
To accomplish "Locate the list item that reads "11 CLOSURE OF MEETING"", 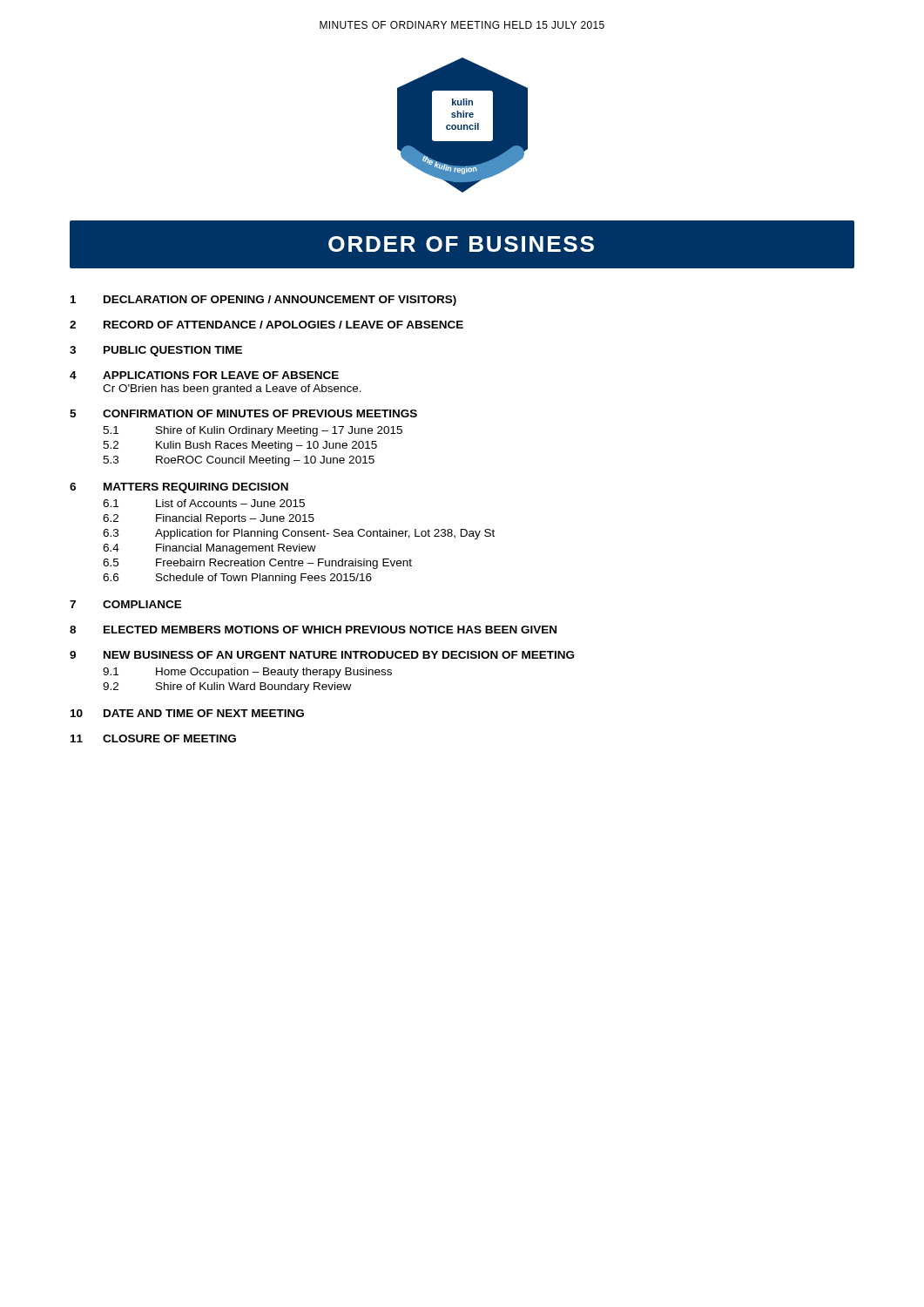I will [153, 738].
